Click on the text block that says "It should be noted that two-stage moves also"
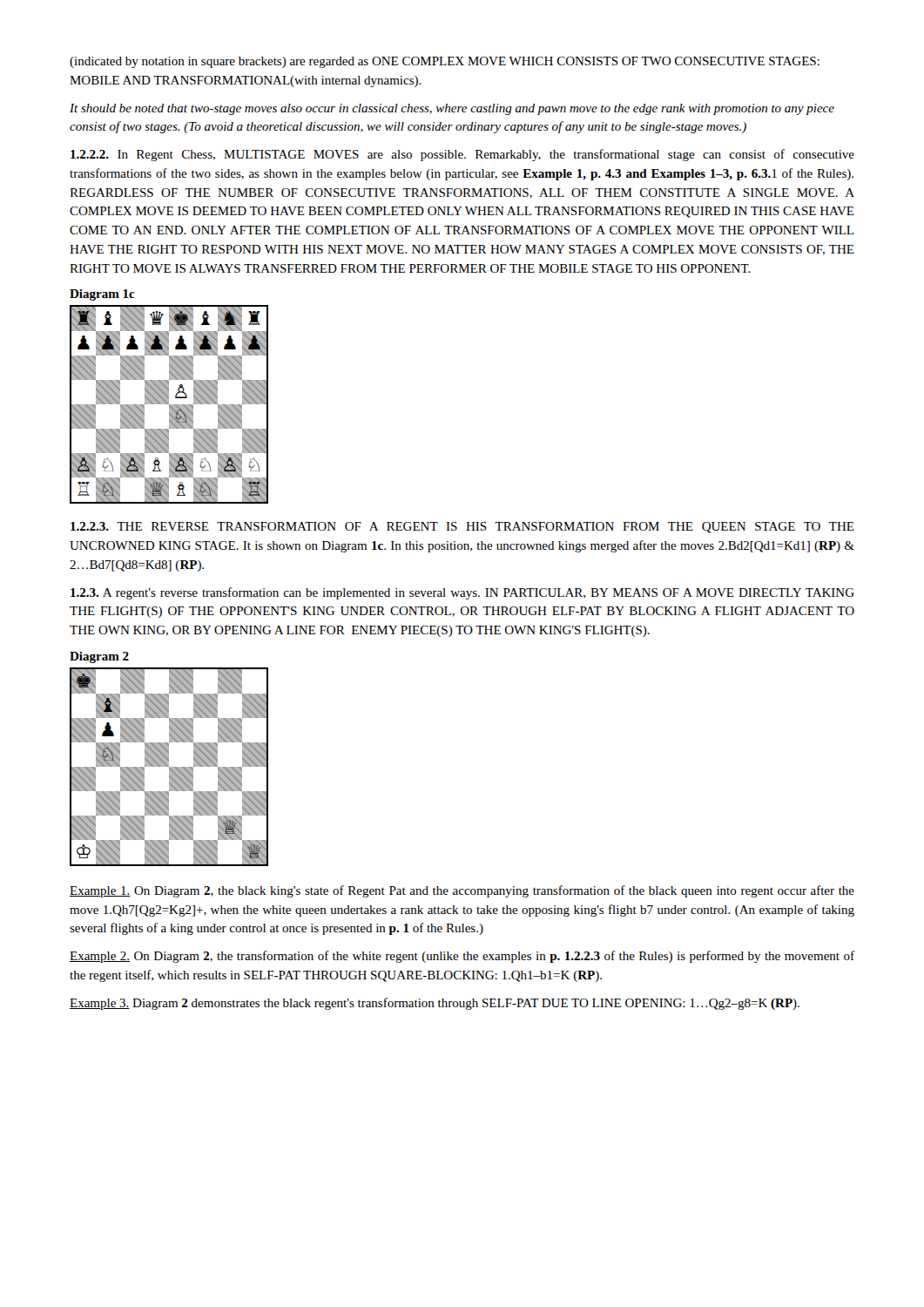This screenshot has width=924, height=1307. (x=452, y=117)
